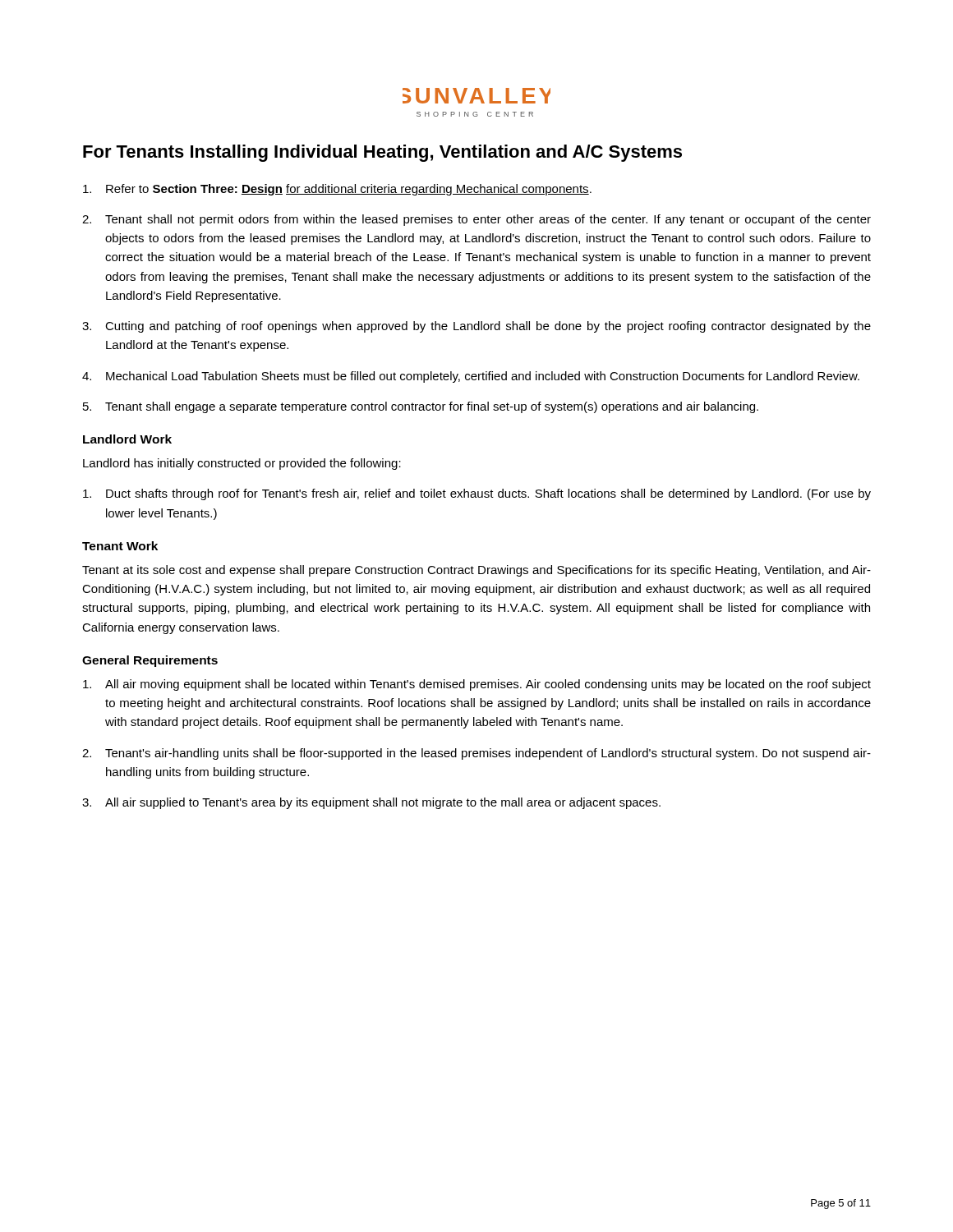Screen dimensions: 1232x953
Task: Find the title
Action: pyautogui.click(x=382, y=152)
